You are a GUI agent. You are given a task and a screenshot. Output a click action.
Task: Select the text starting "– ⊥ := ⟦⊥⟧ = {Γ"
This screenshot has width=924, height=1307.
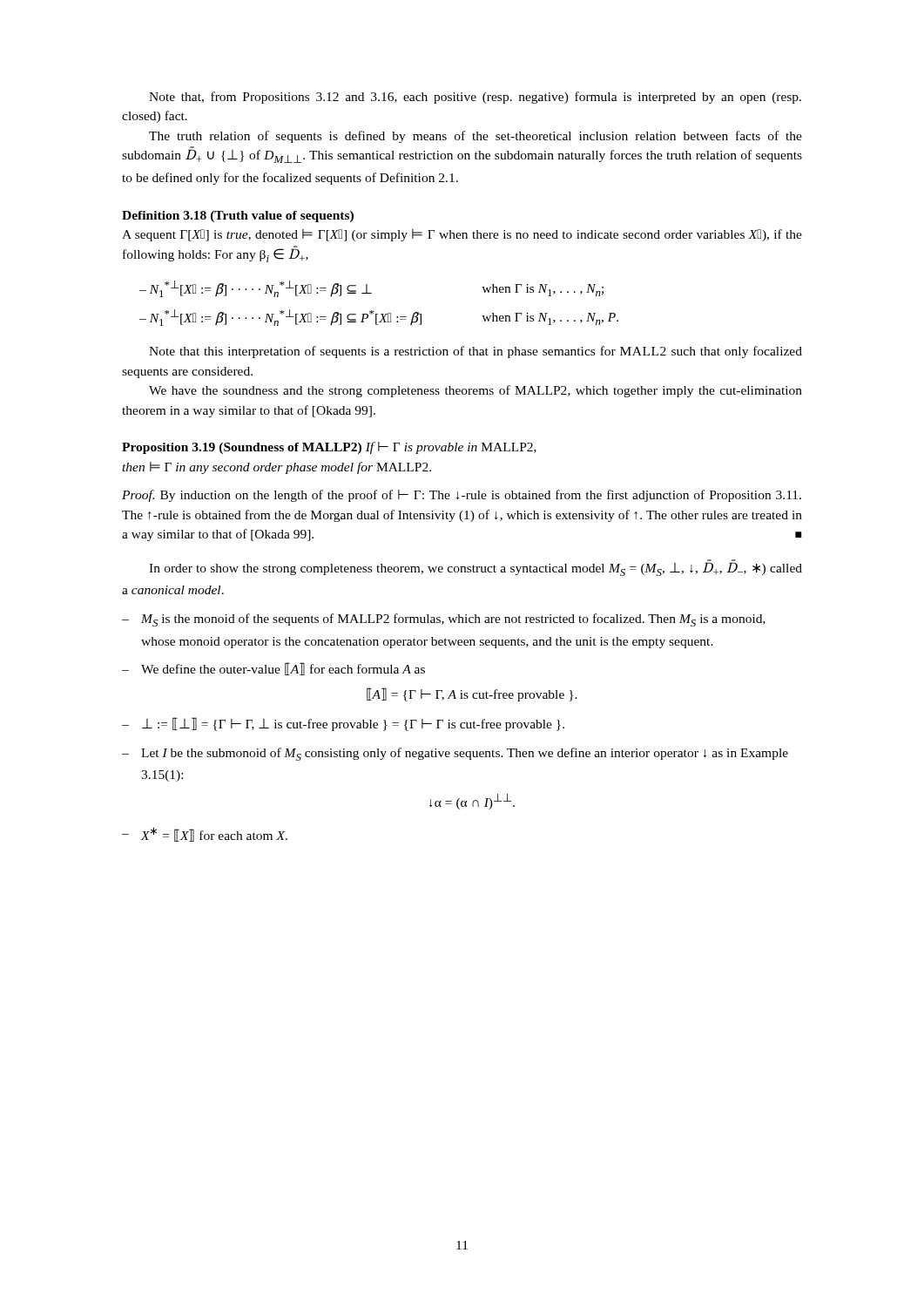coord(462,724)
